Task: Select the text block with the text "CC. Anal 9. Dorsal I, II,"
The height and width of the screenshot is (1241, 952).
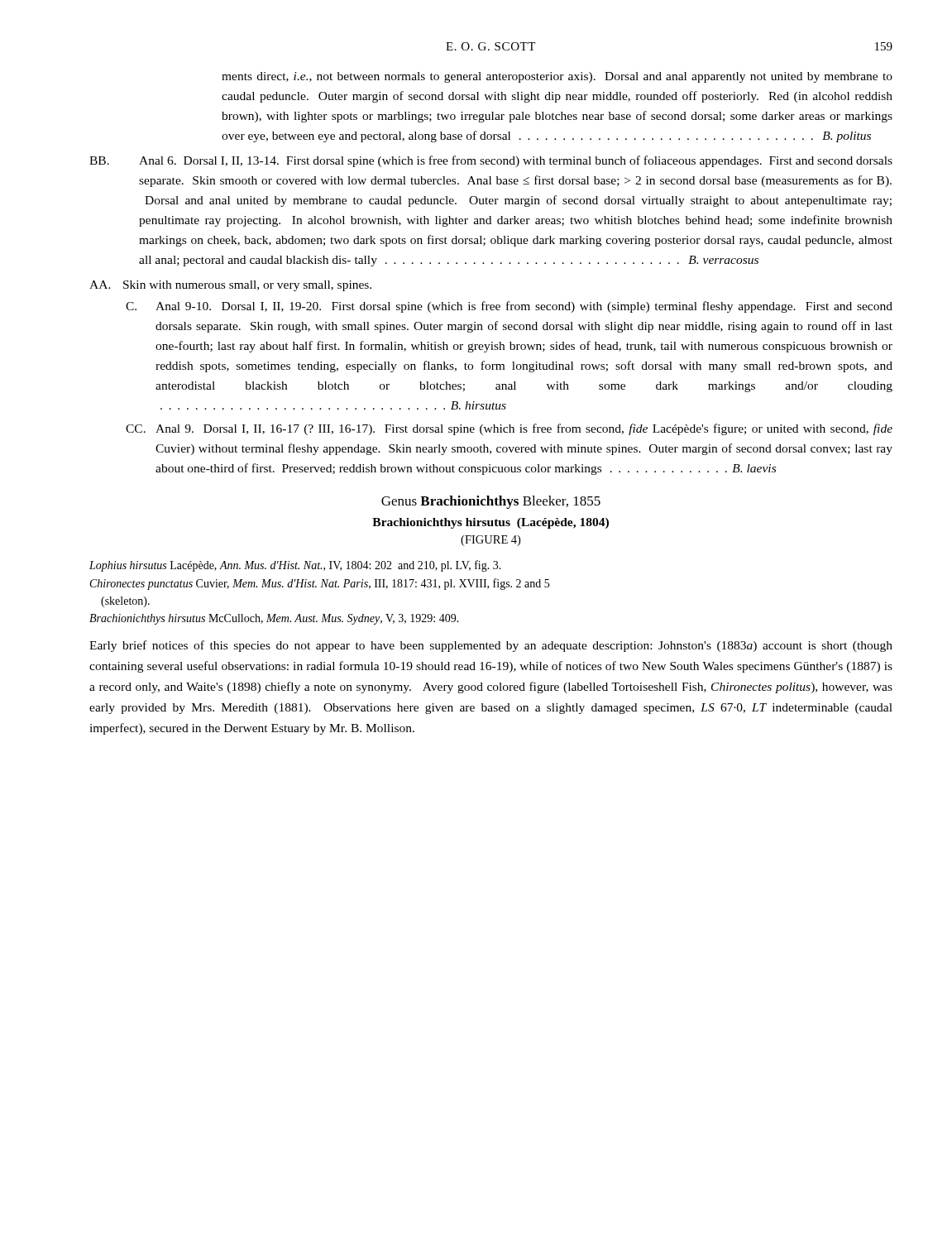Action: click(509, 449)
